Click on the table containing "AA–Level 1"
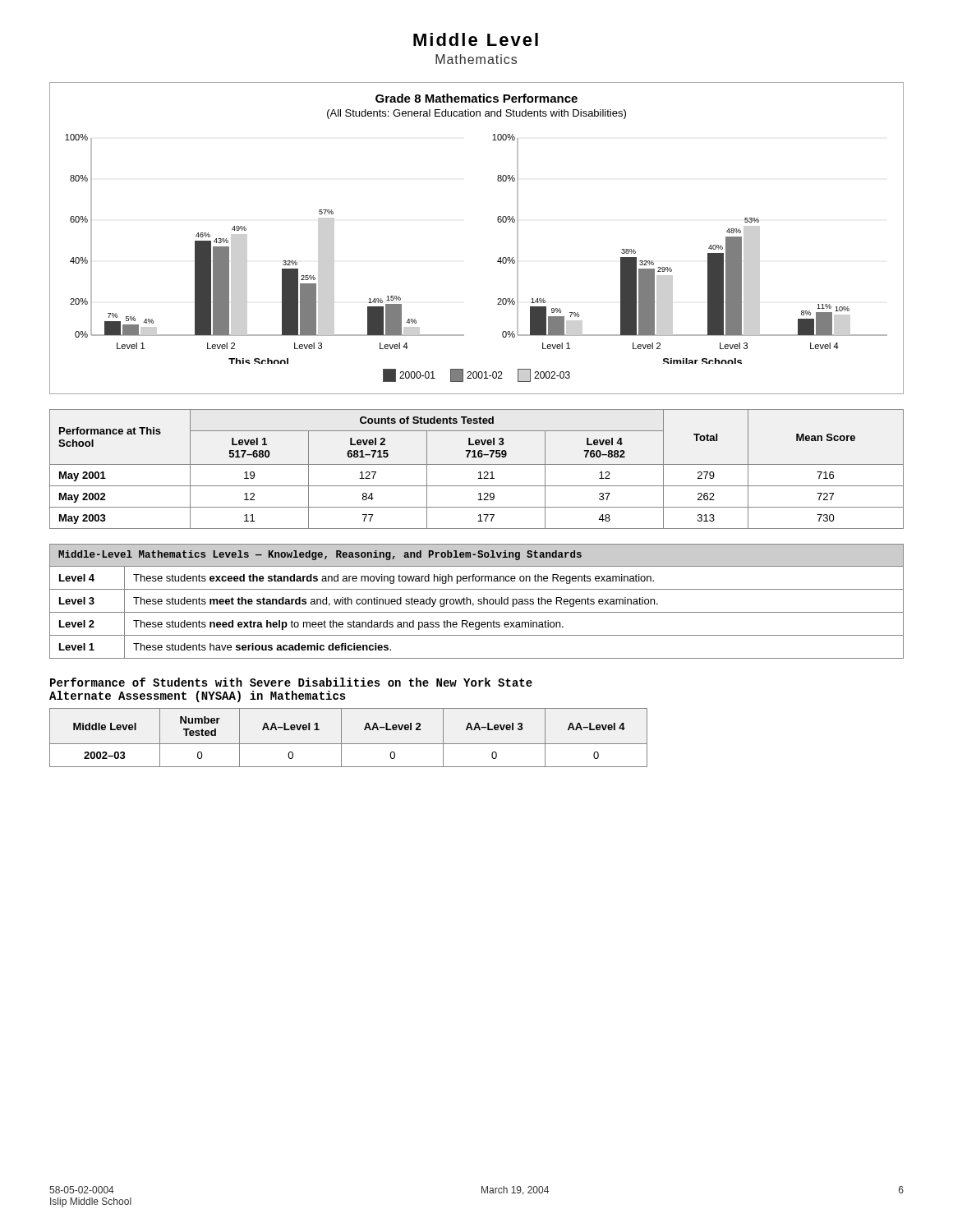Image resolution: width=953 pixels, height=1232 pixels. tap(476, 738)
